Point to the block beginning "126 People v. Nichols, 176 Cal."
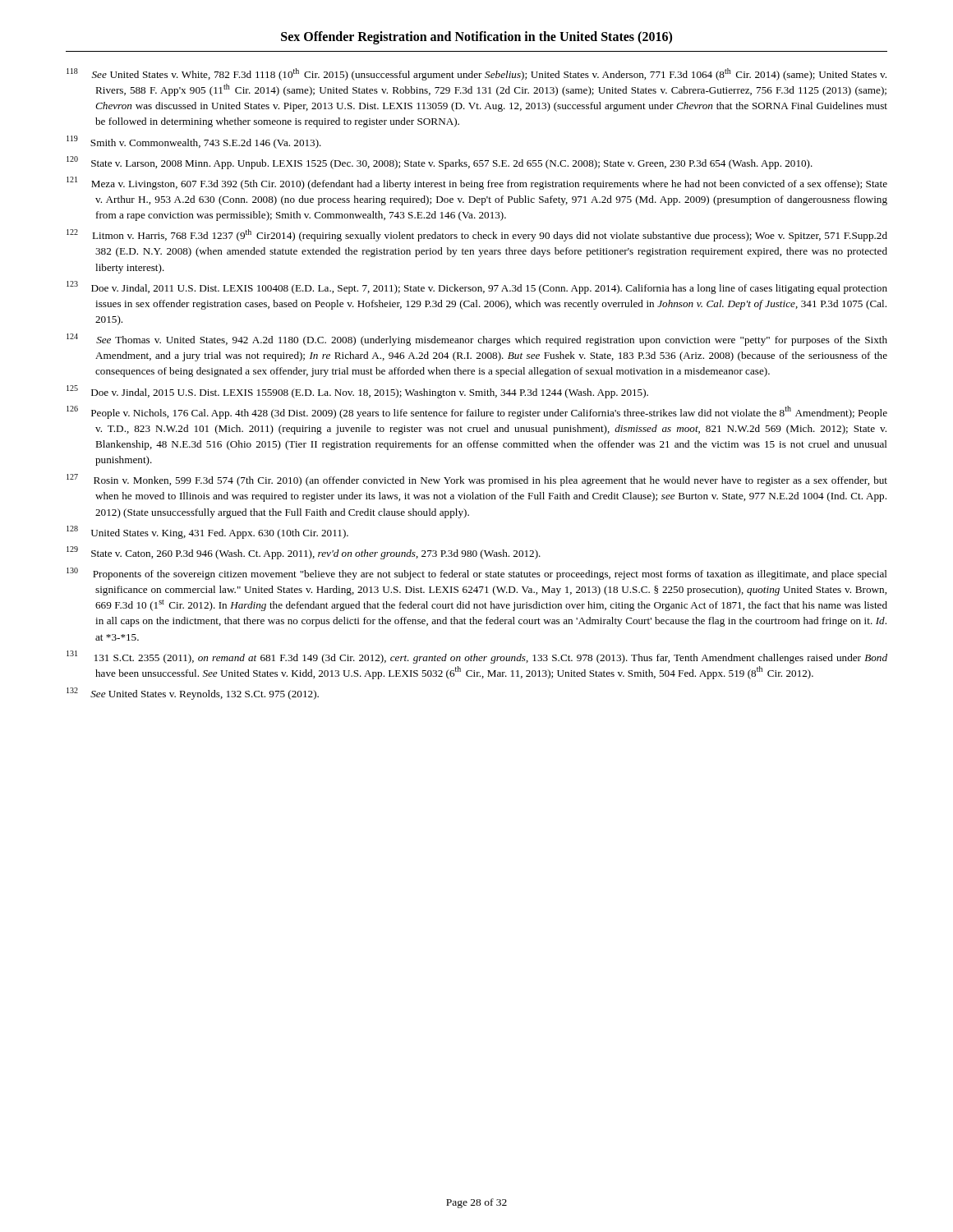 [476, 435]
